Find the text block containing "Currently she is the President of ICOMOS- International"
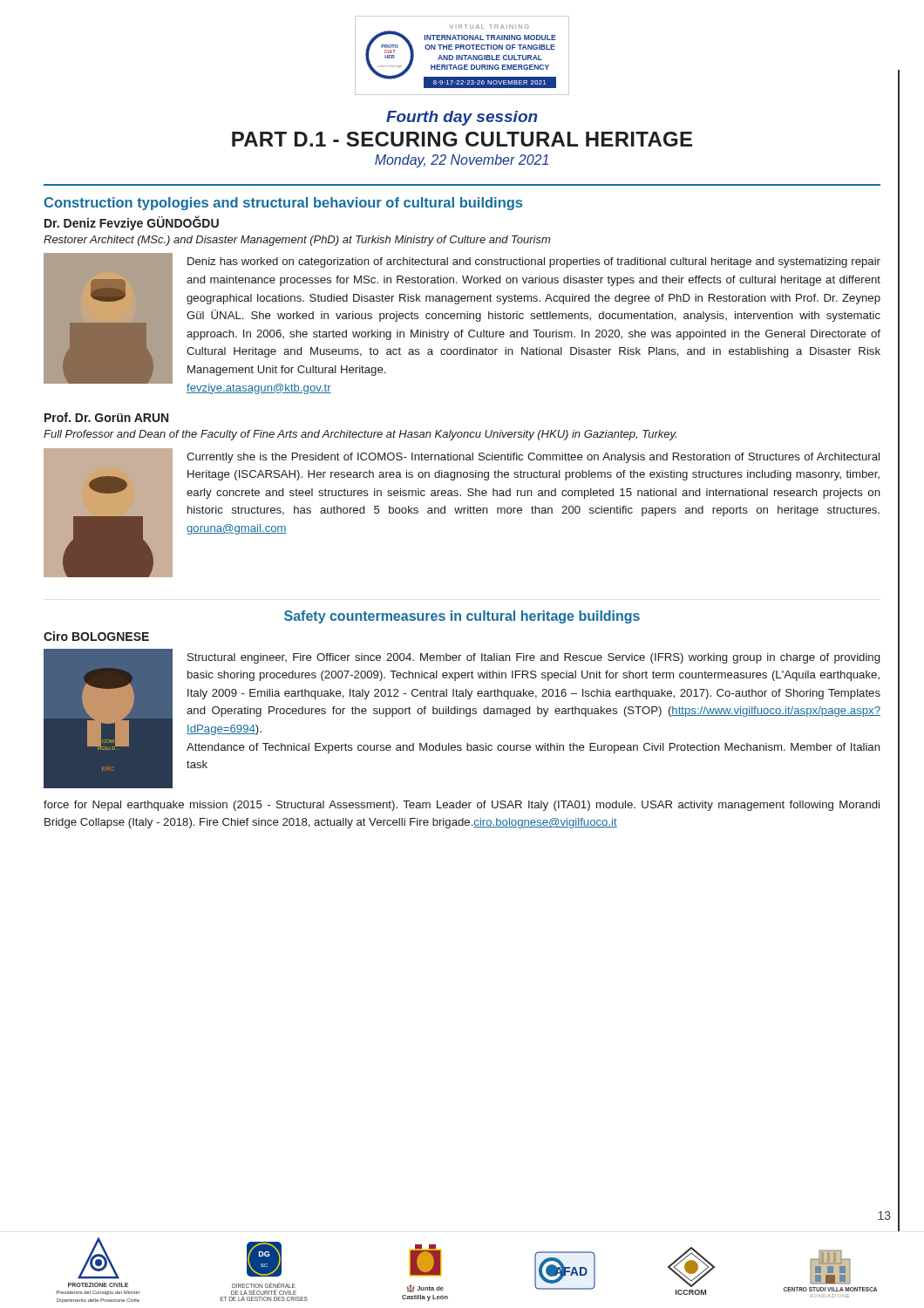 point(533,492)
